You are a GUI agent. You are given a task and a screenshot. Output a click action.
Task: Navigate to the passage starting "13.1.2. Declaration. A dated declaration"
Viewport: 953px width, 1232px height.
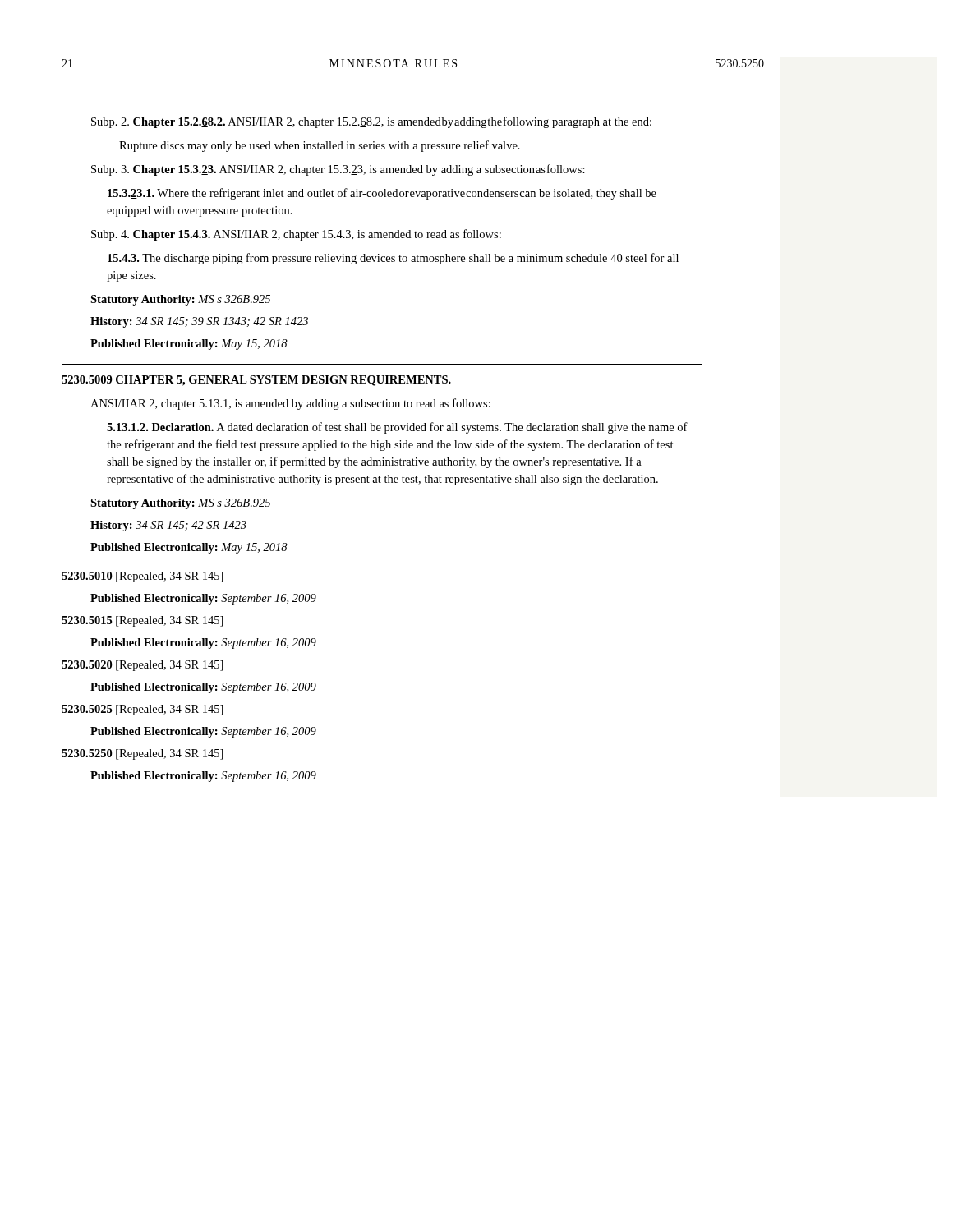click(x=400, y=454)
